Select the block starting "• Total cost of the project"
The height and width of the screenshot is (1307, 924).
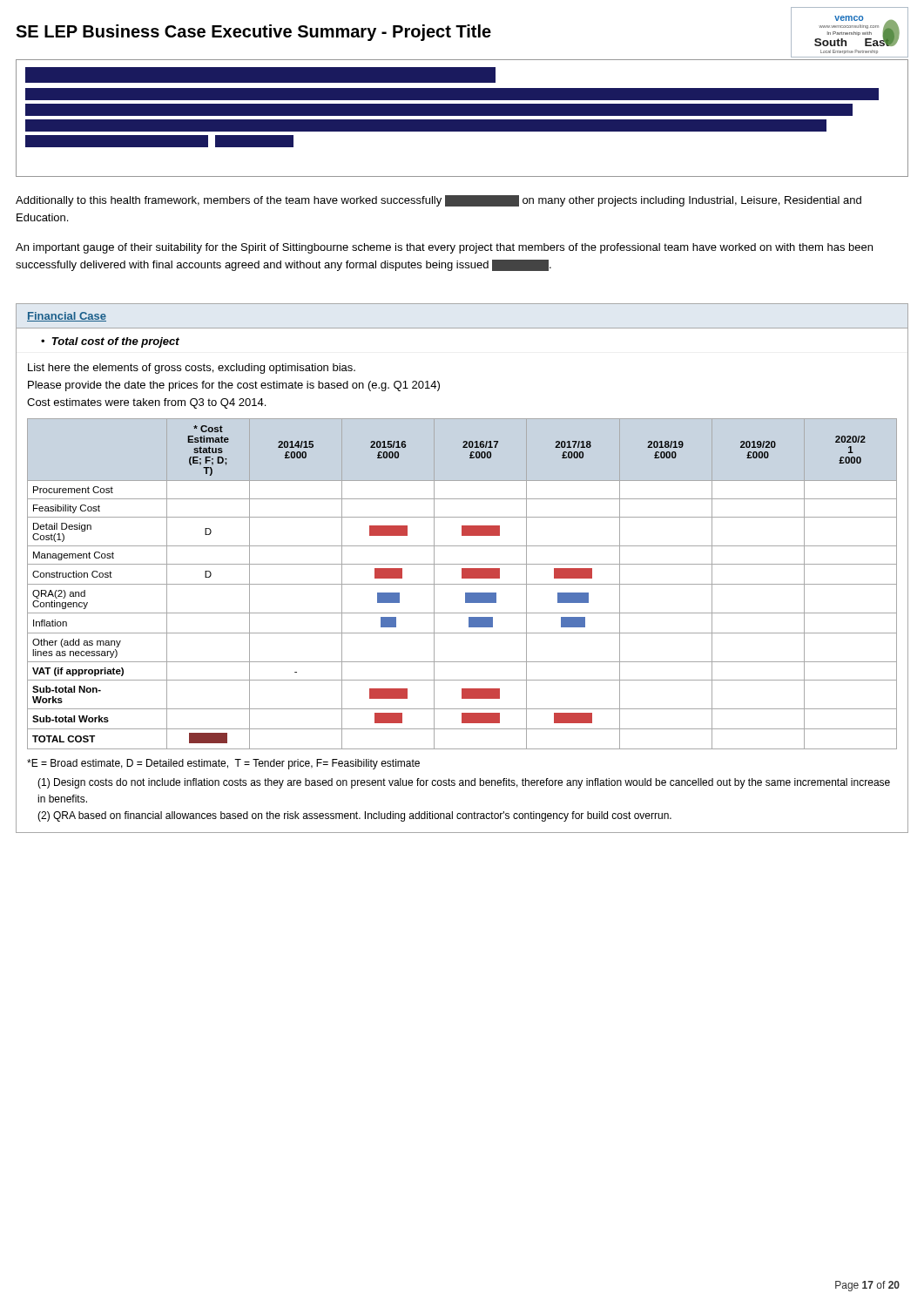coord(110,341)
